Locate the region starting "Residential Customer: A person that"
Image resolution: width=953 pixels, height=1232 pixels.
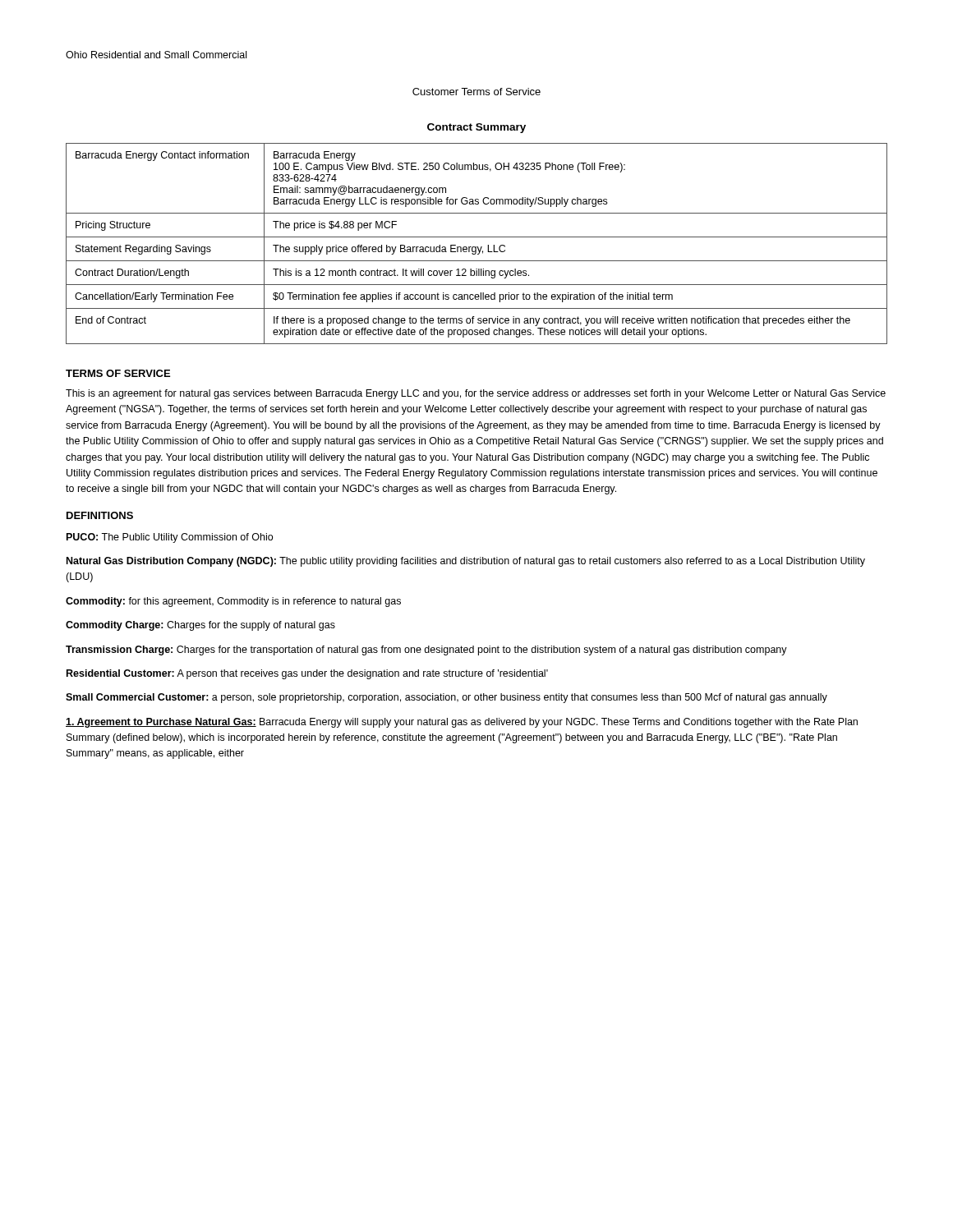[x=307, y=673]
